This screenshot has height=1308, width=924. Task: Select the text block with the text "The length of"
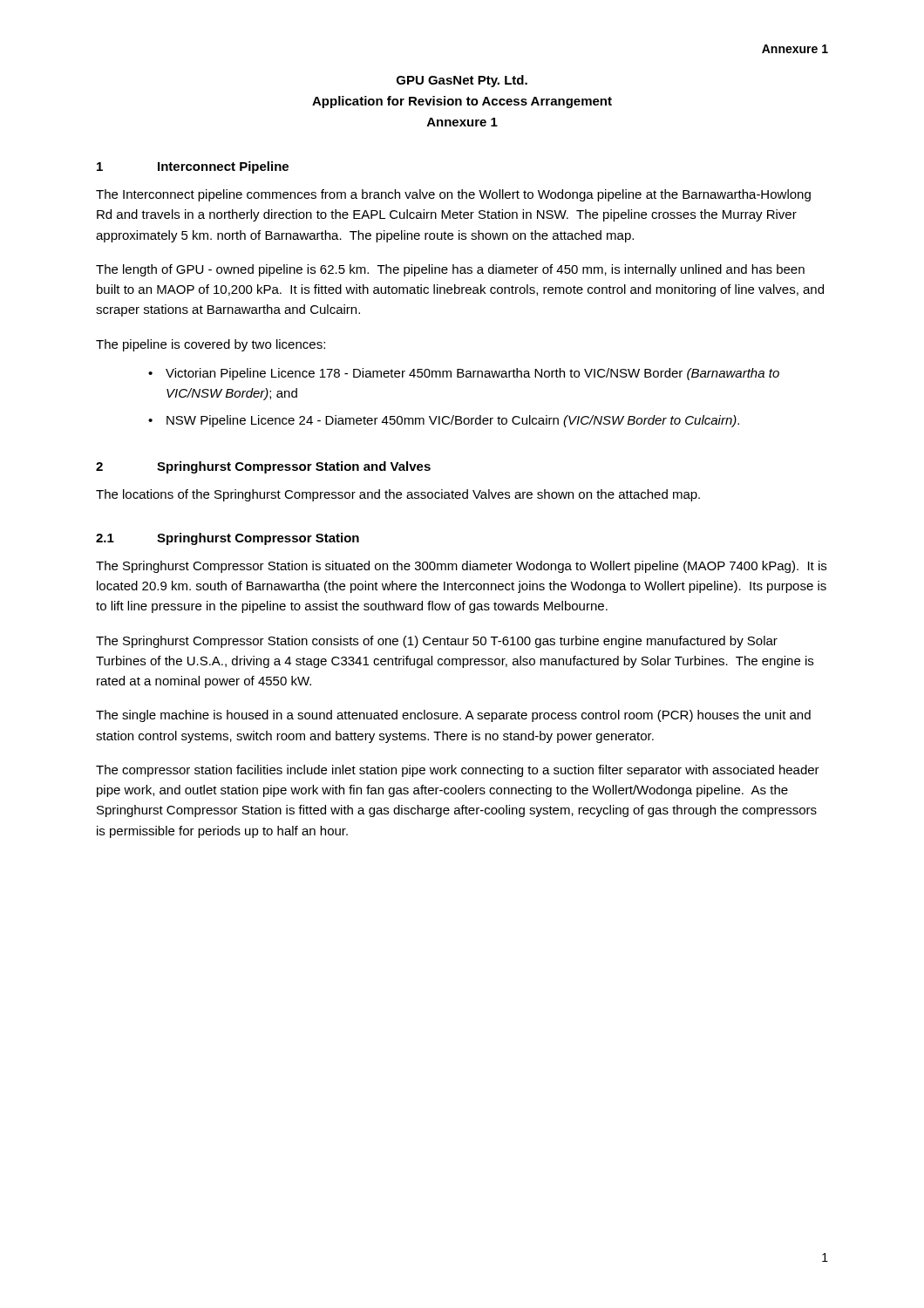point(460,289)
